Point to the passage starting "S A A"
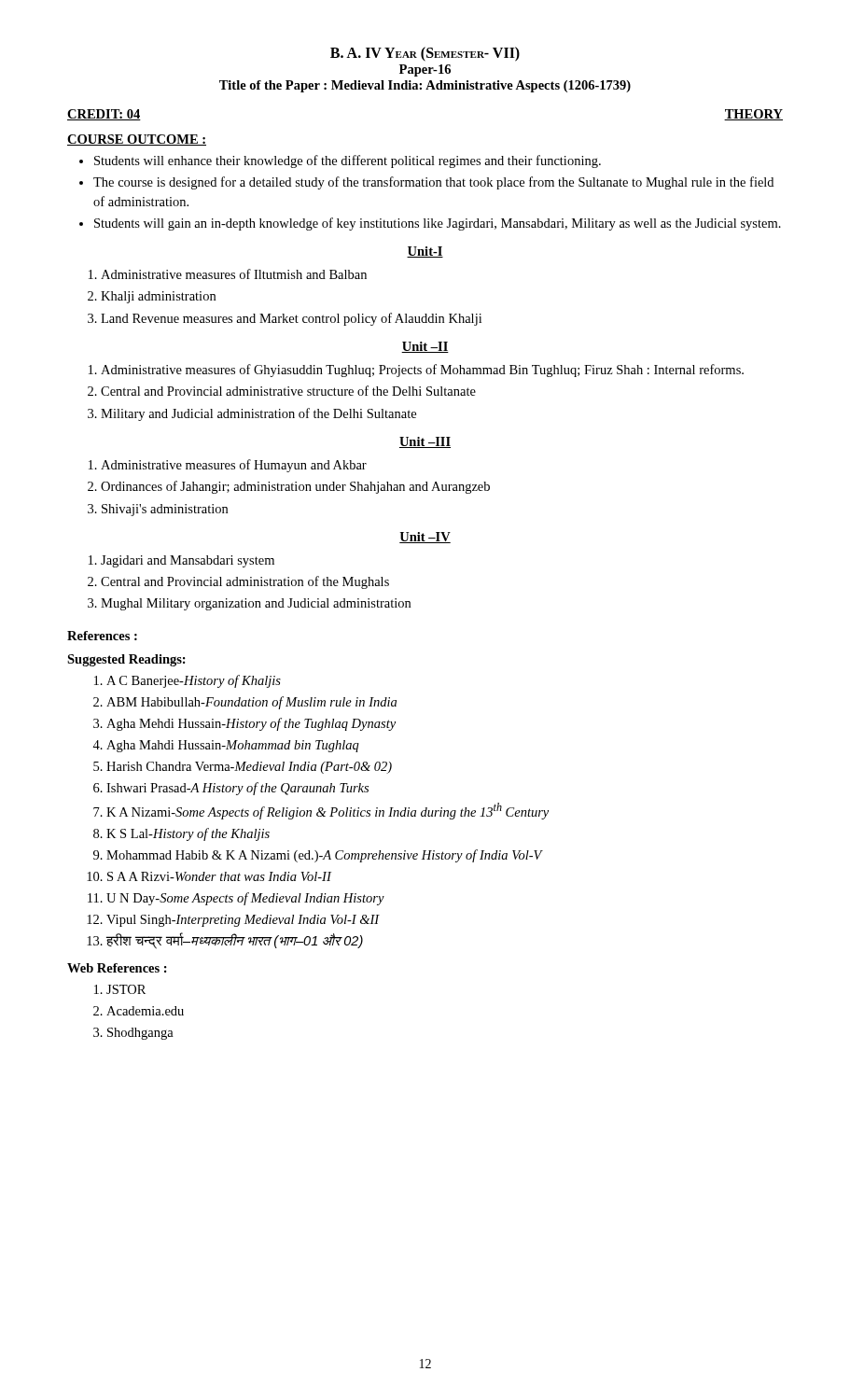 coord(219,876)
